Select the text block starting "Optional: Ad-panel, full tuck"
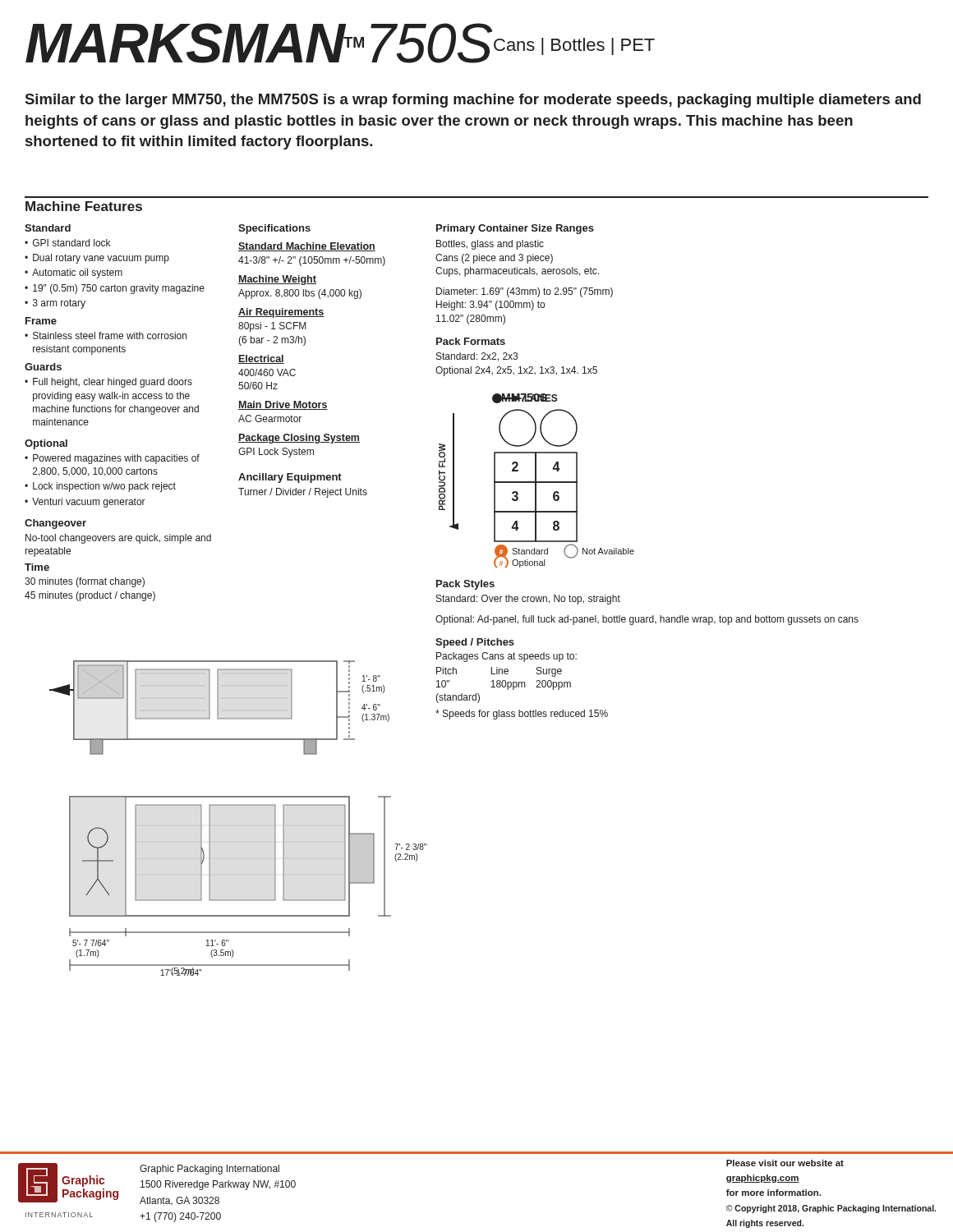Screen dimensions: 1232x953 (x=647, y=619)
